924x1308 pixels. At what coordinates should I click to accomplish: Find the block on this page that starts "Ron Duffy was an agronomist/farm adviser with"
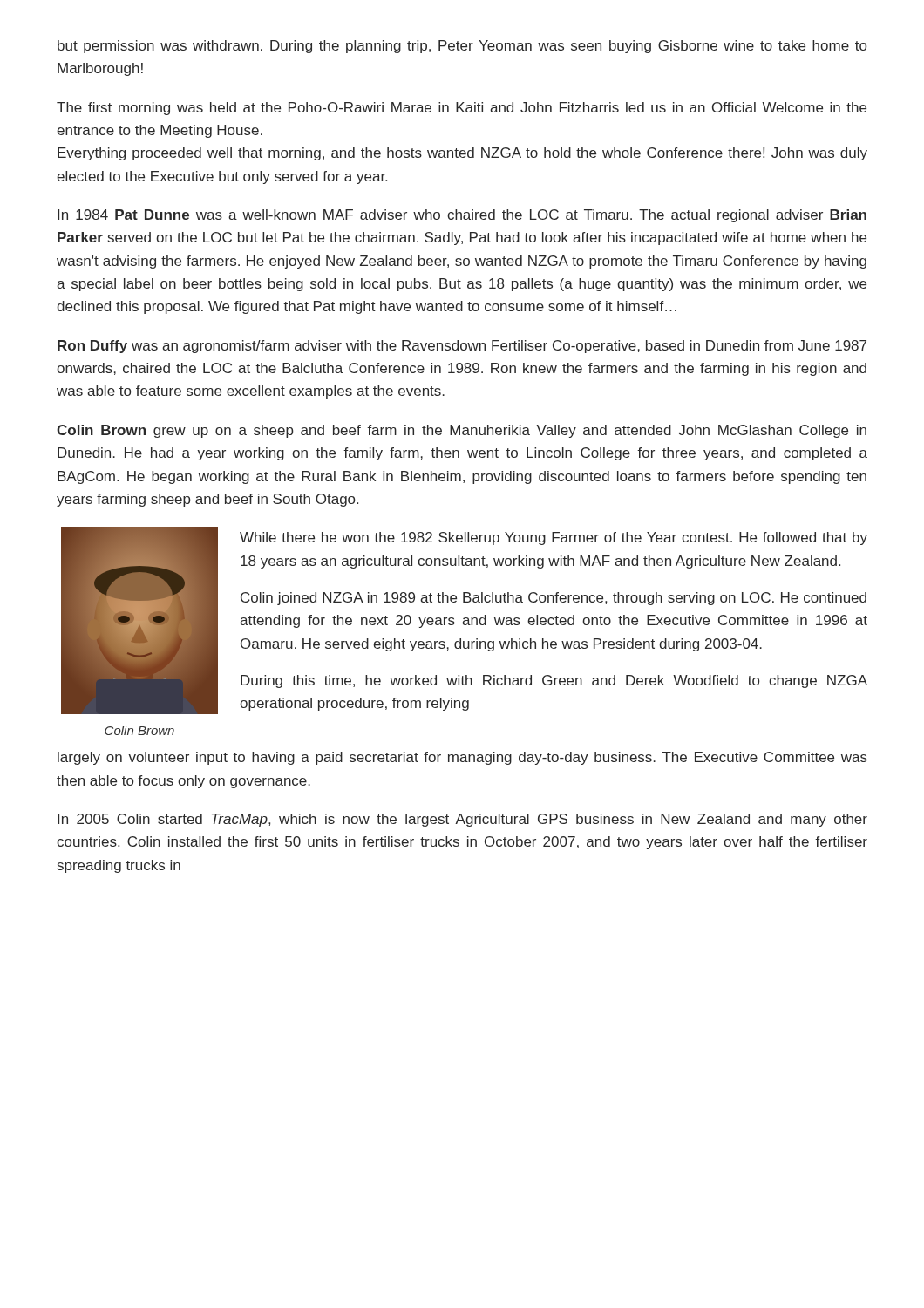point(462,369)
